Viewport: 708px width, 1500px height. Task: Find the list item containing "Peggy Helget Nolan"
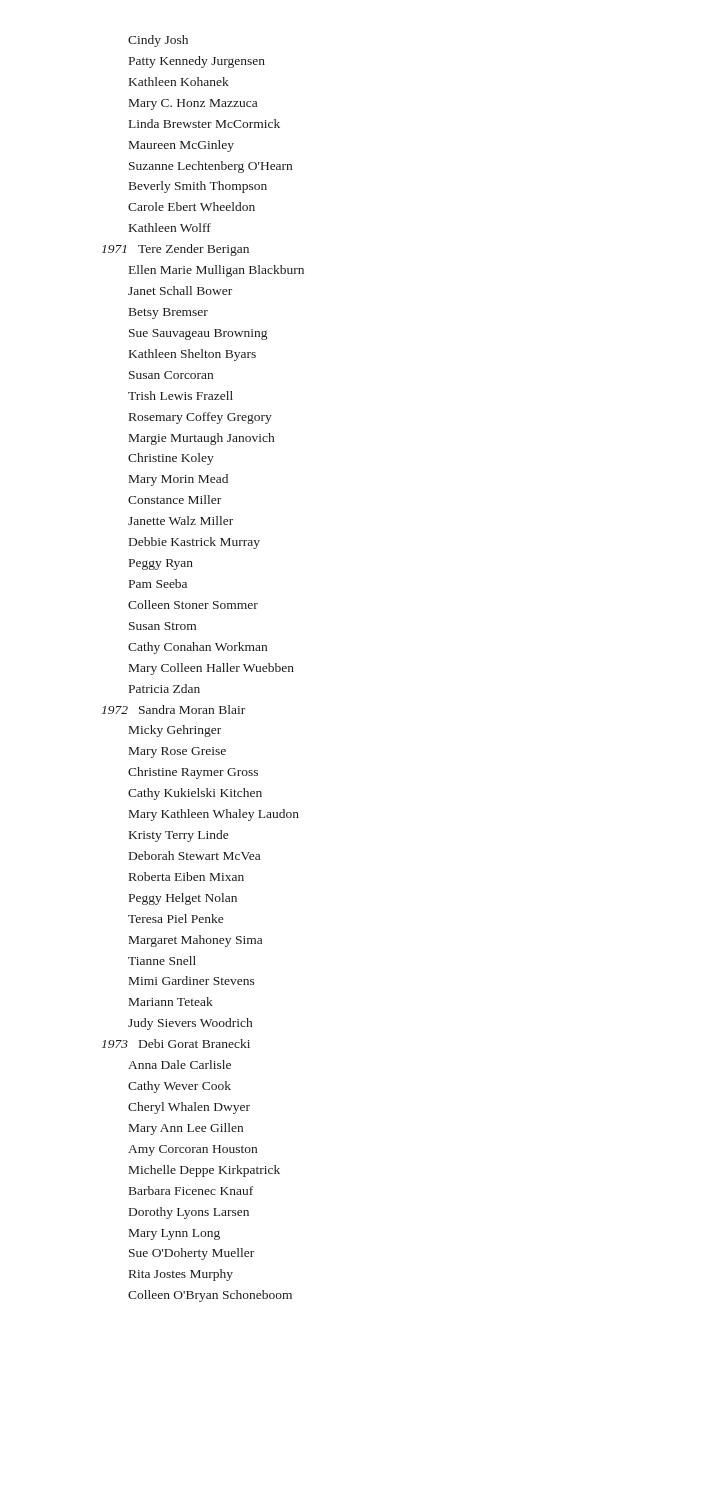point(183,898)
